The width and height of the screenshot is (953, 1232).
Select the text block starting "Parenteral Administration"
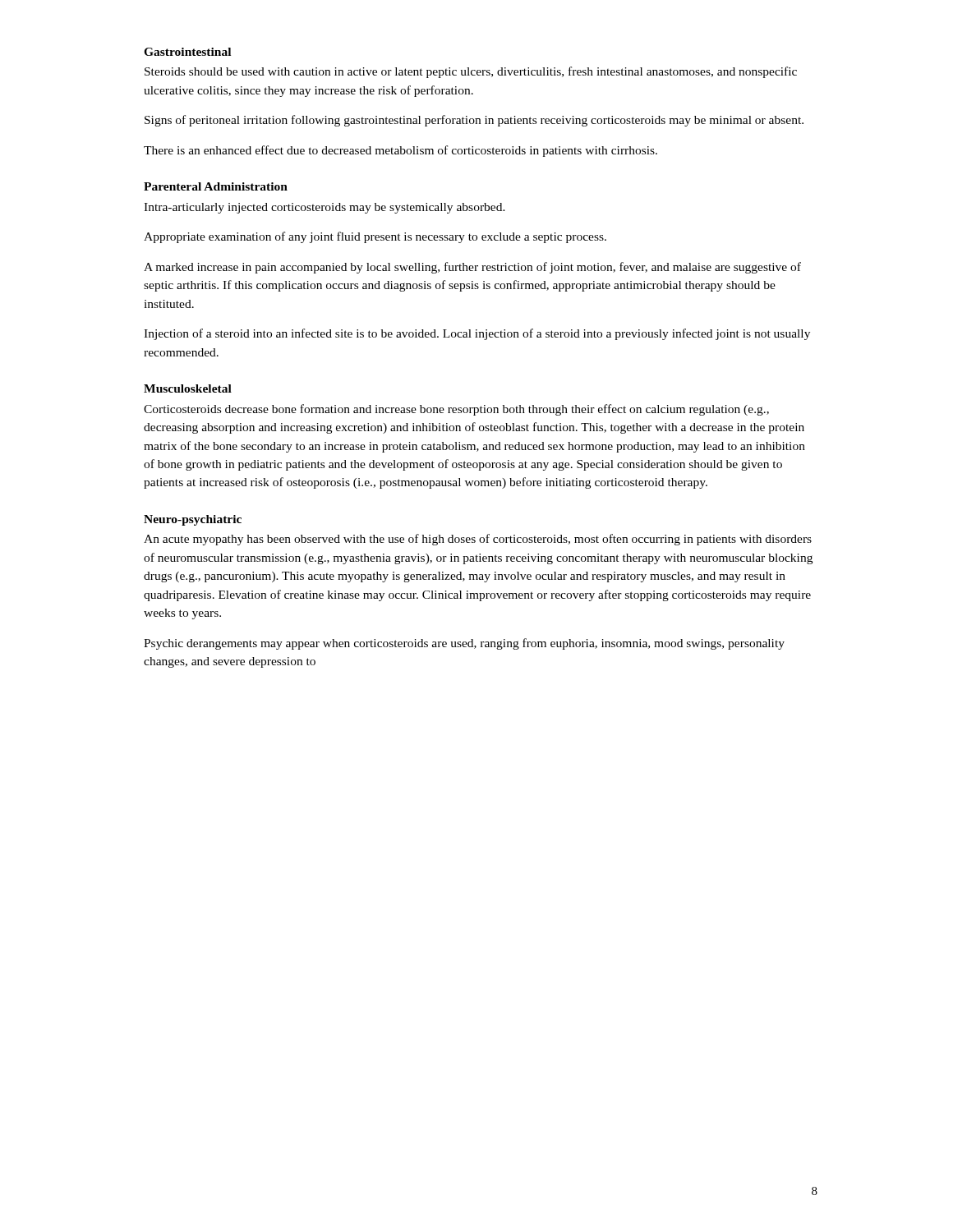pyautogui.click(x=216, y=186)
